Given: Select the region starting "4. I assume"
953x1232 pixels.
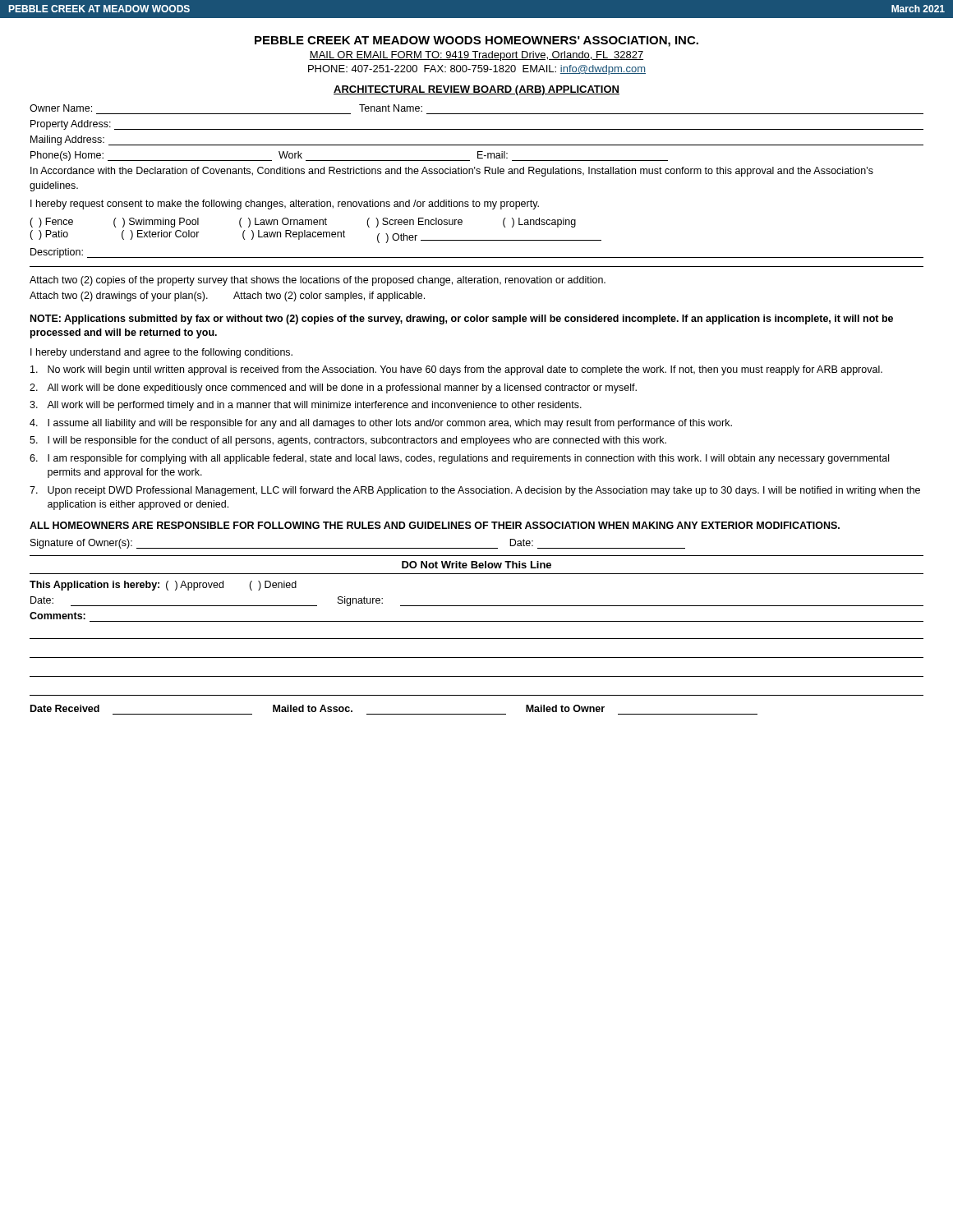Looking at the screenshot, I should tap(476, 423).
